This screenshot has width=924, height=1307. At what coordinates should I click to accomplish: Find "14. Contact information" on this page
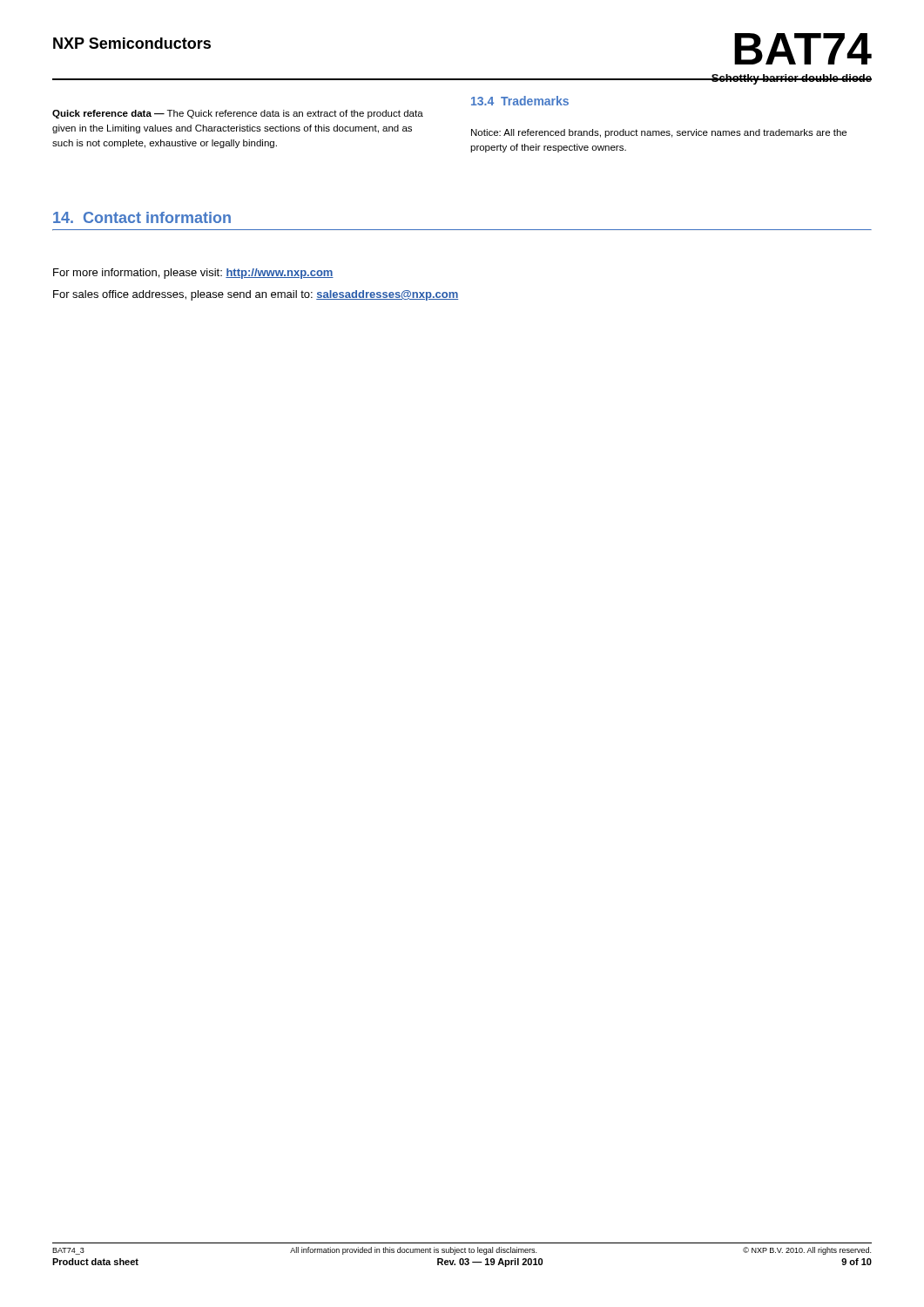tap(462, 220)
